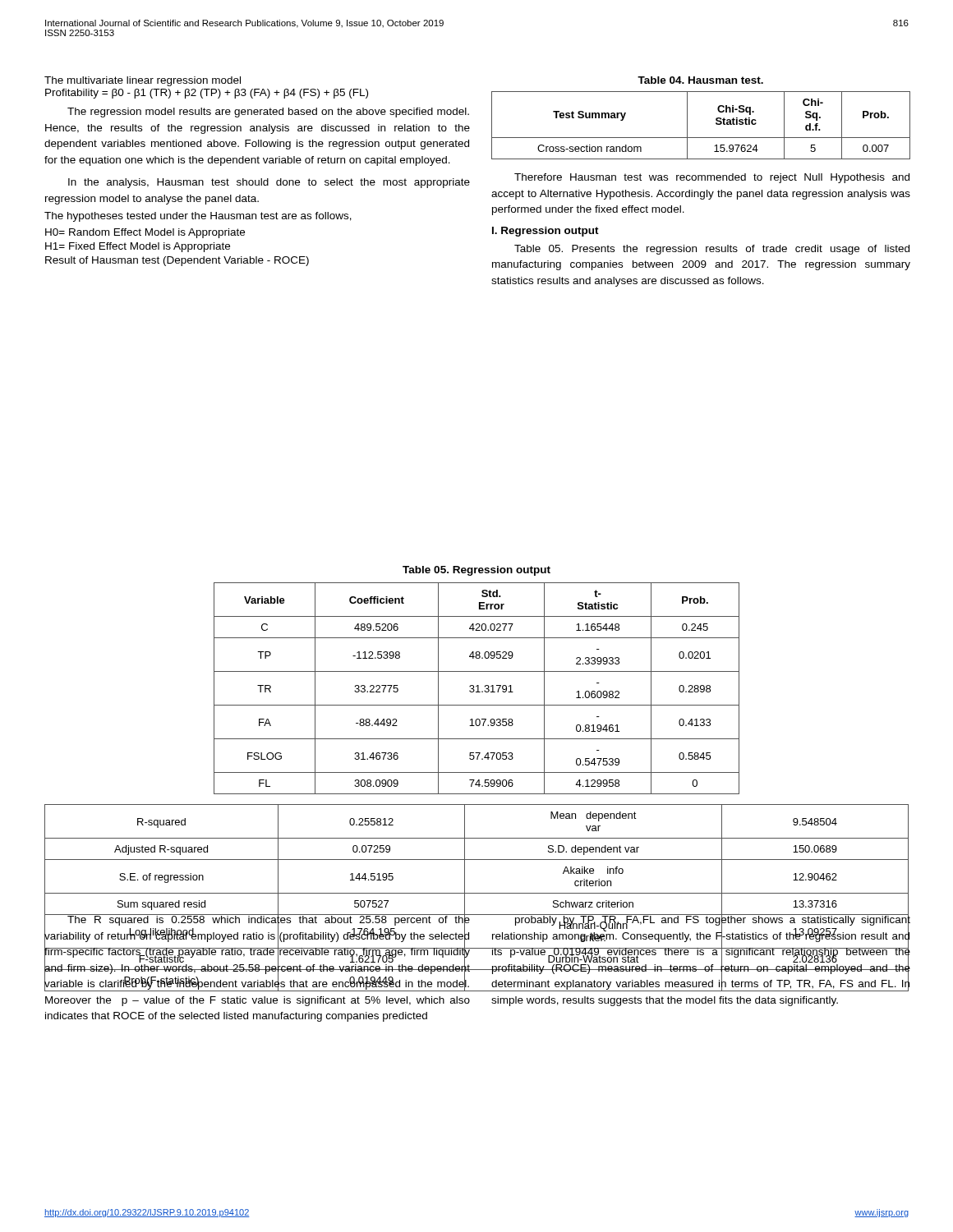Image resolution: width=953 pixels, height=1232 pixels.
Task: Point to the block beginning "probably by TP, TR, FA,FL and FS"
Action: point(701,960)
